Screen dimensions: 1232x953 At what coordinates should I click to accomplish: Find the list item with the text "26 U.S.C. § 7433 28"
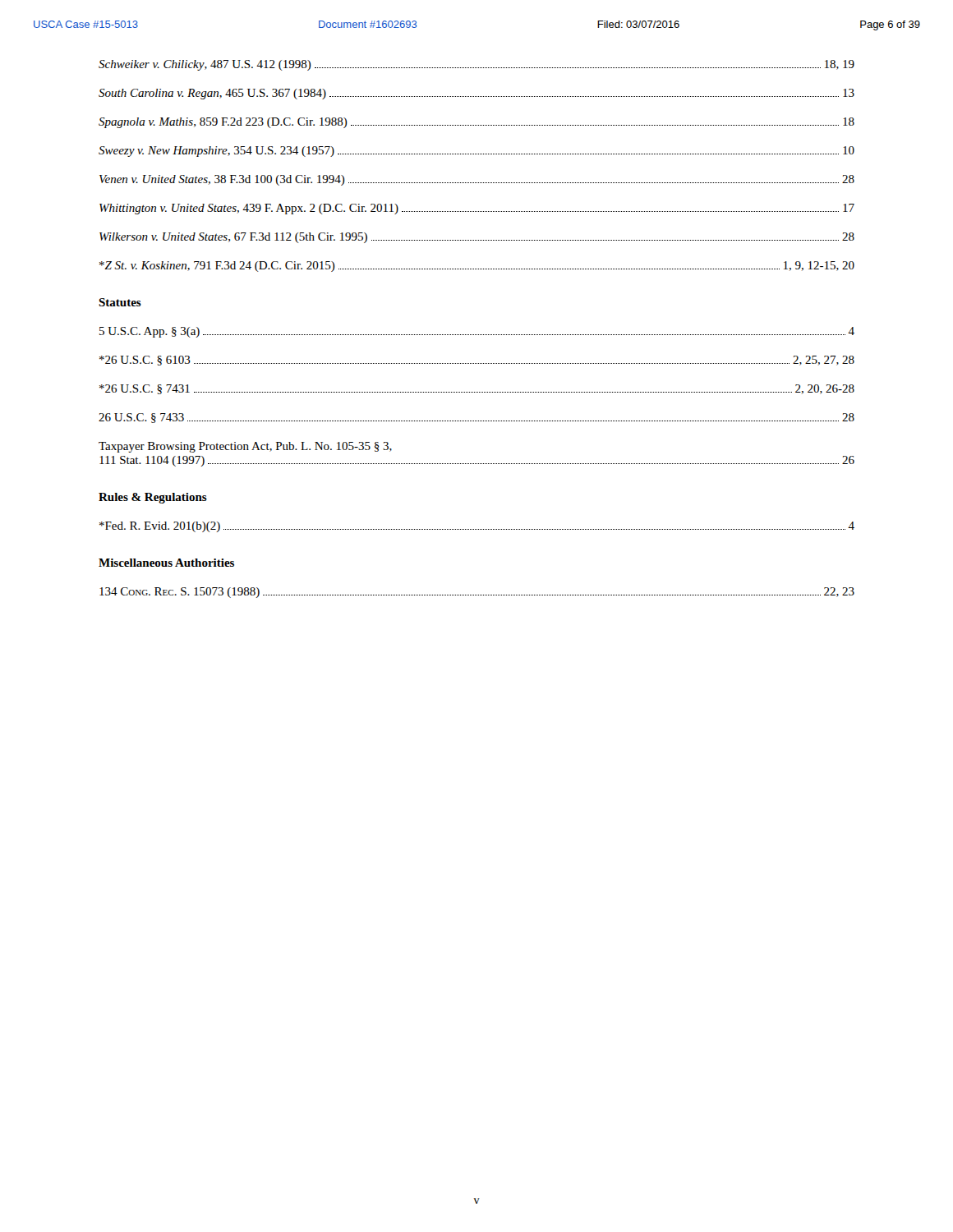click(476, 418)
